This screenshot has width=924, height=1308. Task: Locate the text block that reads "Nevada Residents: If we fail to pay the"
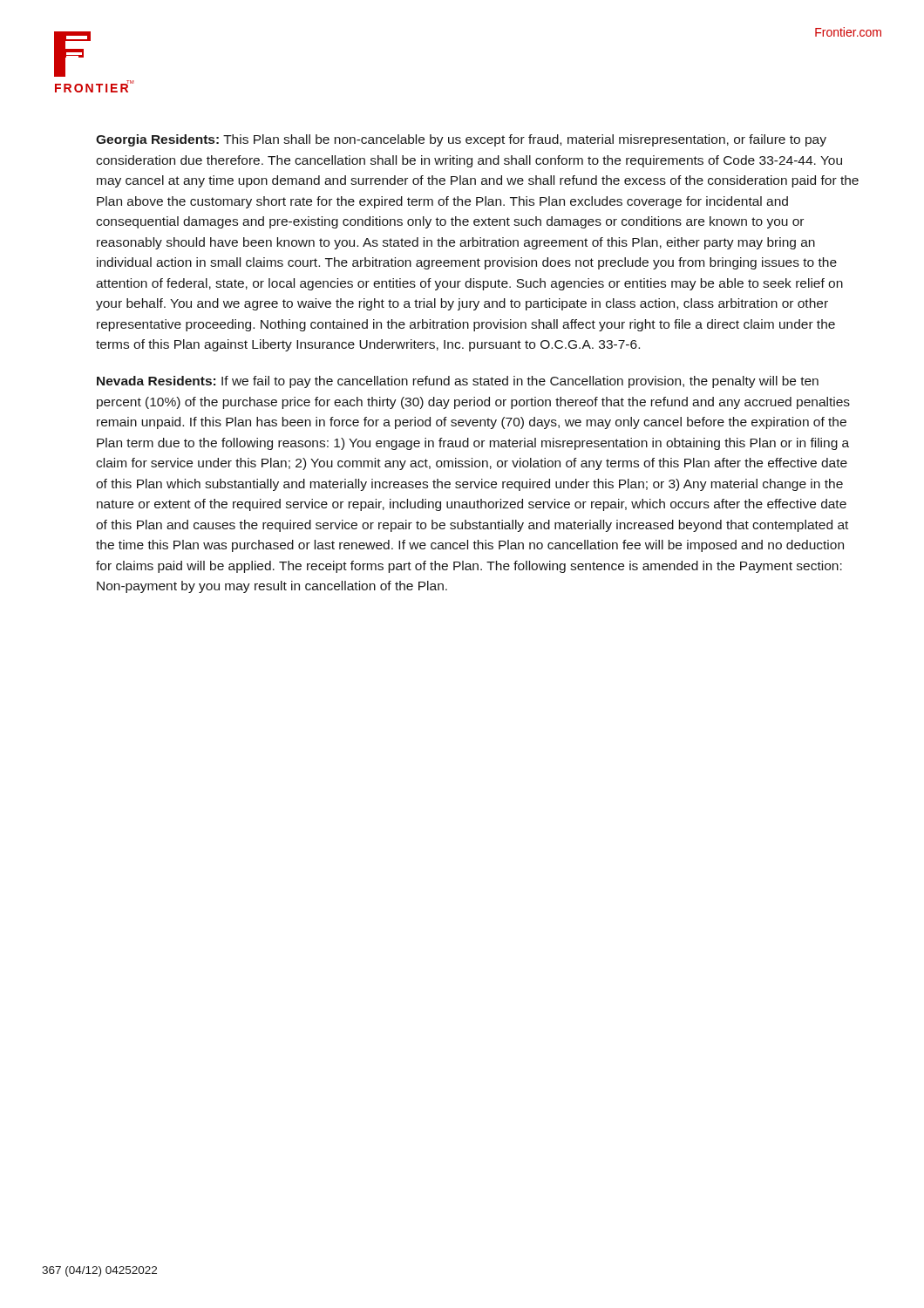pos(479,484)
